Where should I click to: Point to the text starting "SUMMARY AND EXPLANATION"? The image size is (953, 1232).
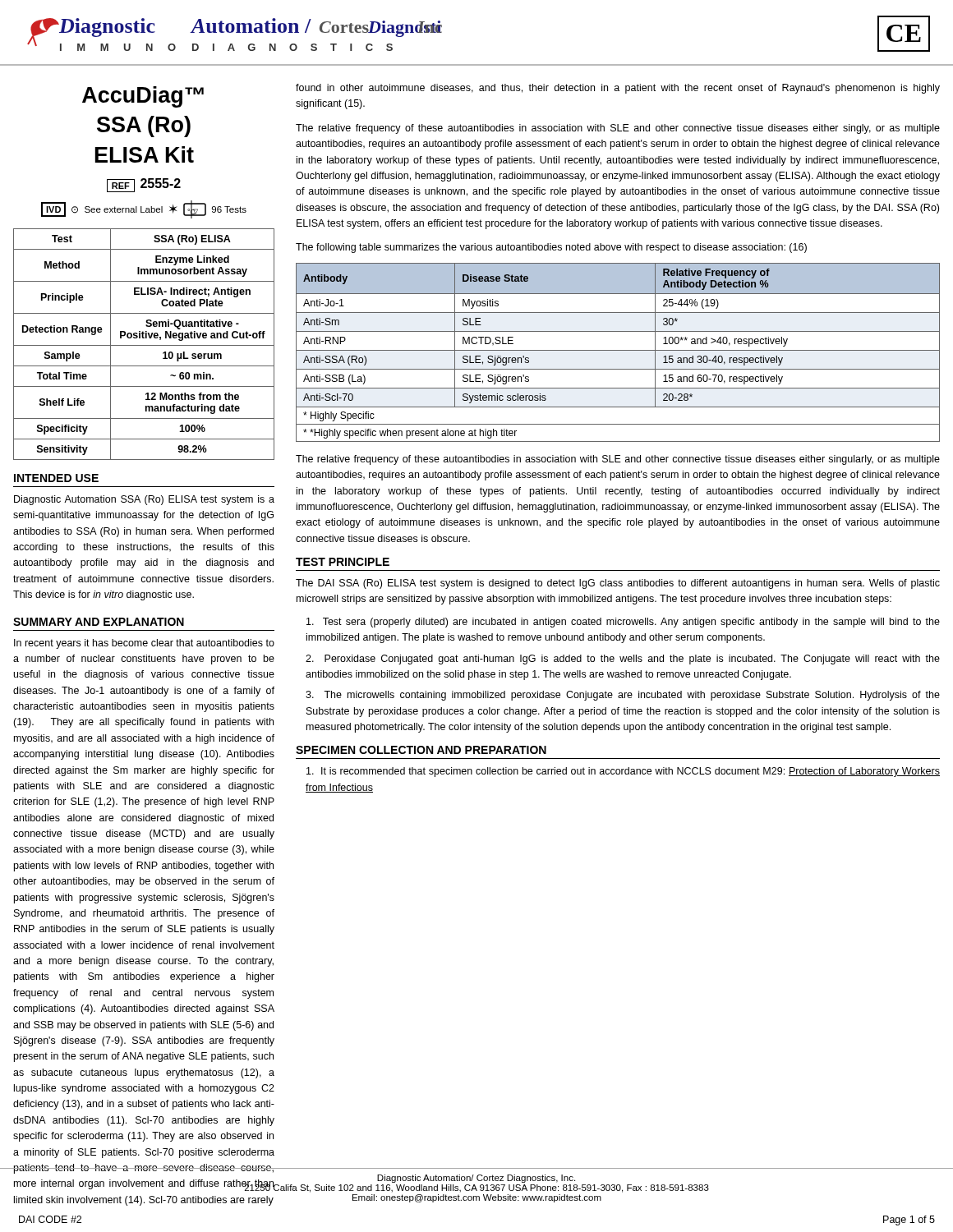click(x=99, y=621)
